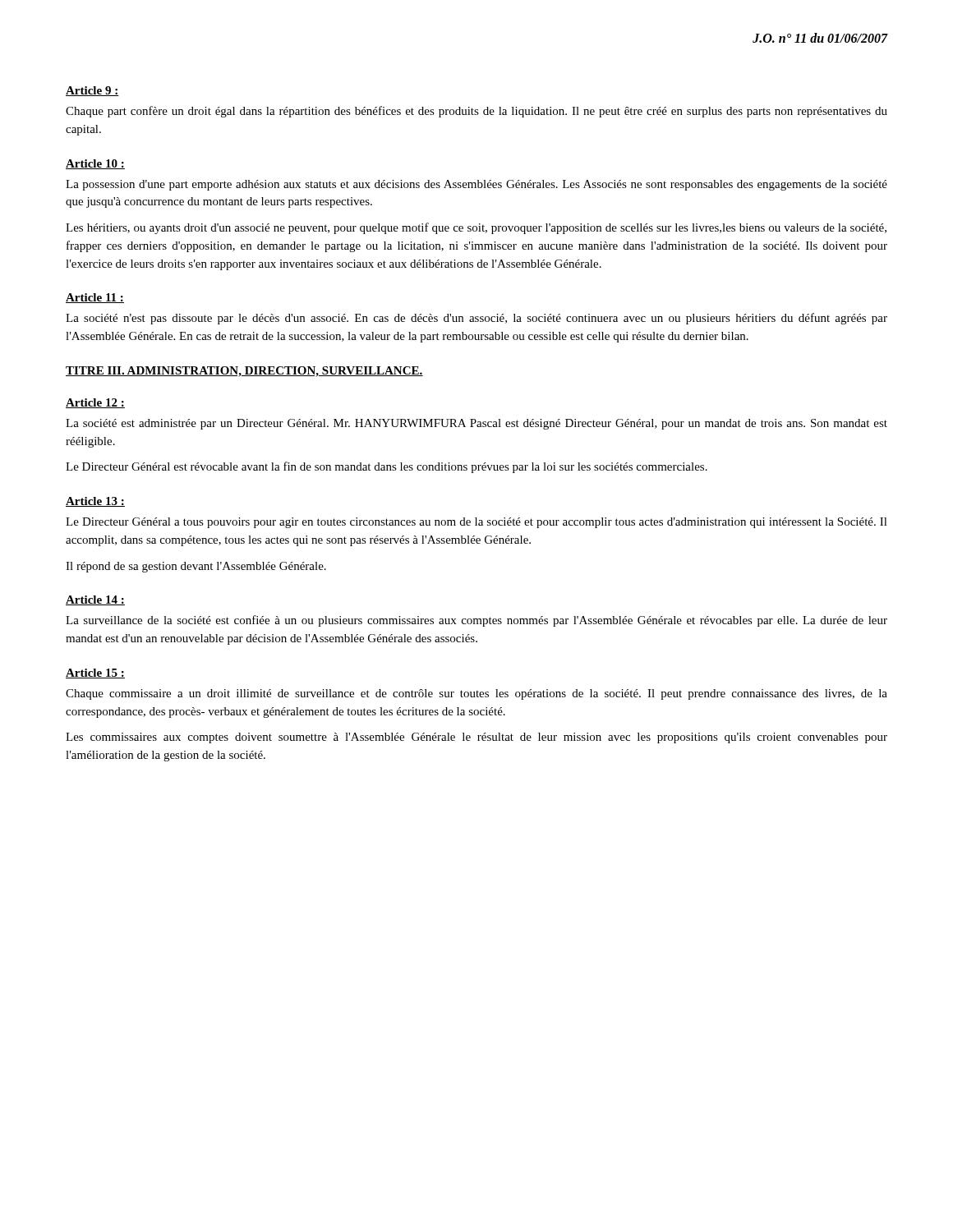Navigate to the passage starting "La société est administrée par un"
This screenshot has width=953, height=1232.
pos(476,432)
